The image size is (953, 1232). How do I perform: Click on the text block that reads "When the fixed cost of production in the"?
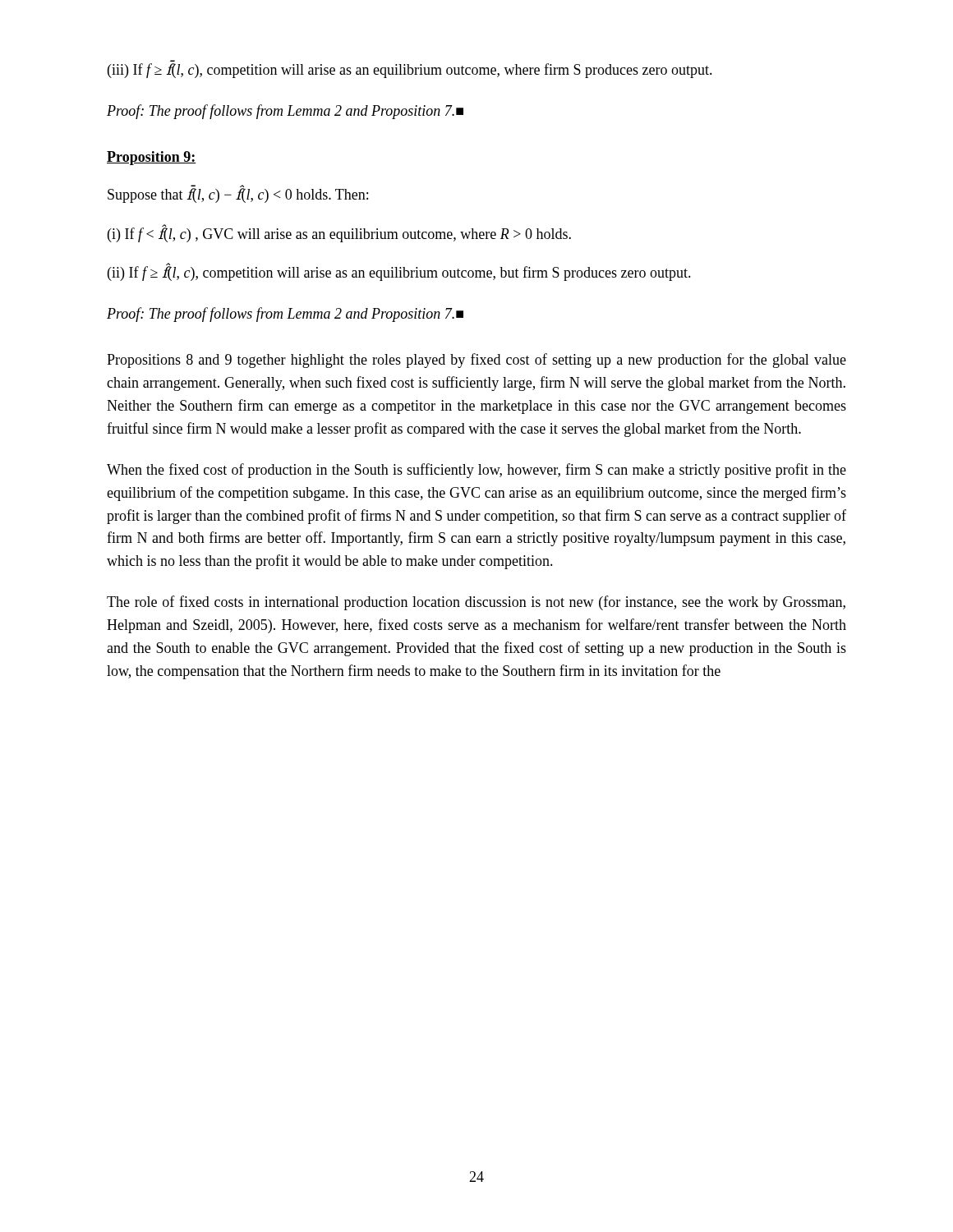tap(476, 515)
